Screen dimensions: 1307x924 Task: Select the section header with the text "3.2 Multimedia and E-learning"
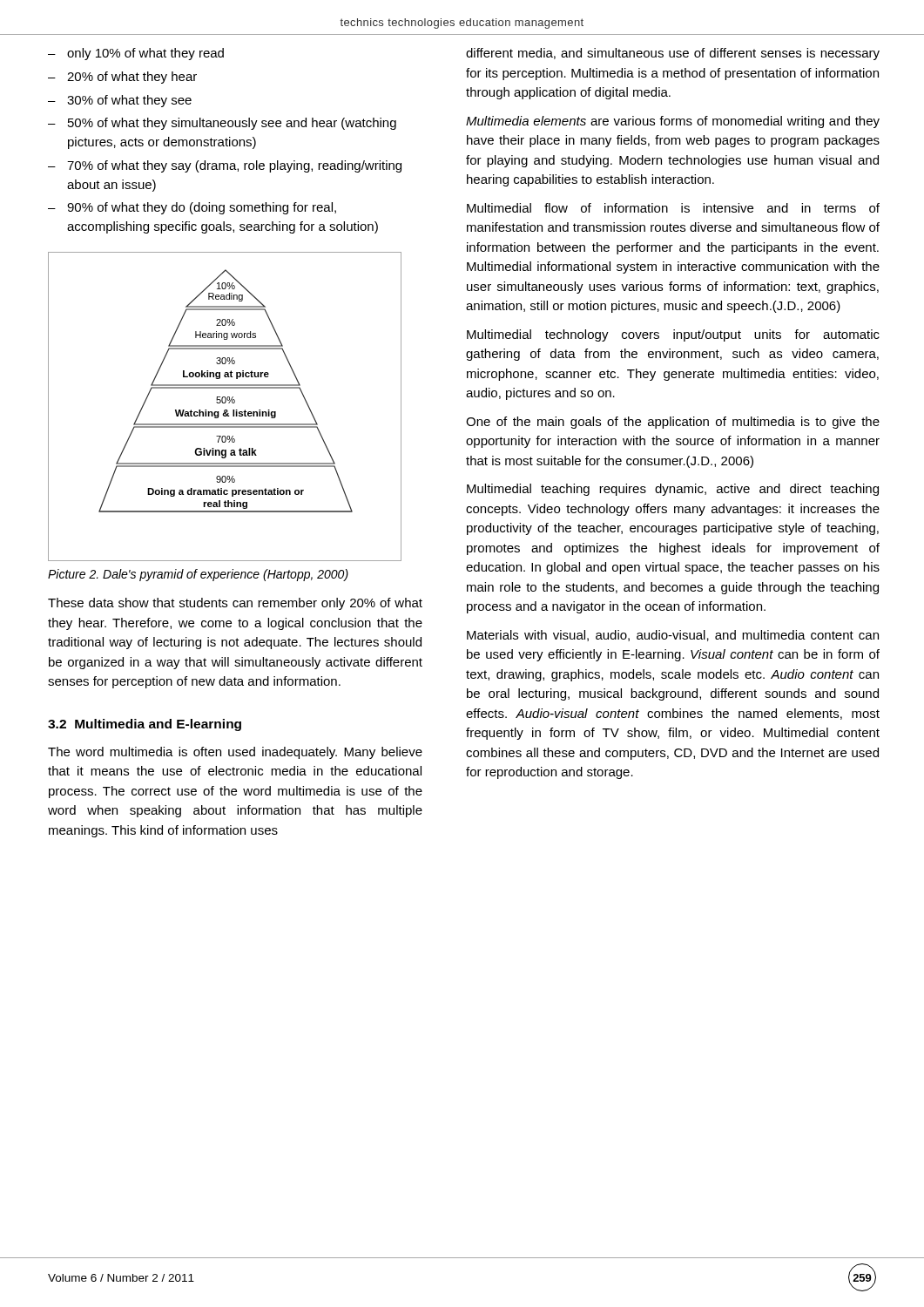click(x=145, y=723)
